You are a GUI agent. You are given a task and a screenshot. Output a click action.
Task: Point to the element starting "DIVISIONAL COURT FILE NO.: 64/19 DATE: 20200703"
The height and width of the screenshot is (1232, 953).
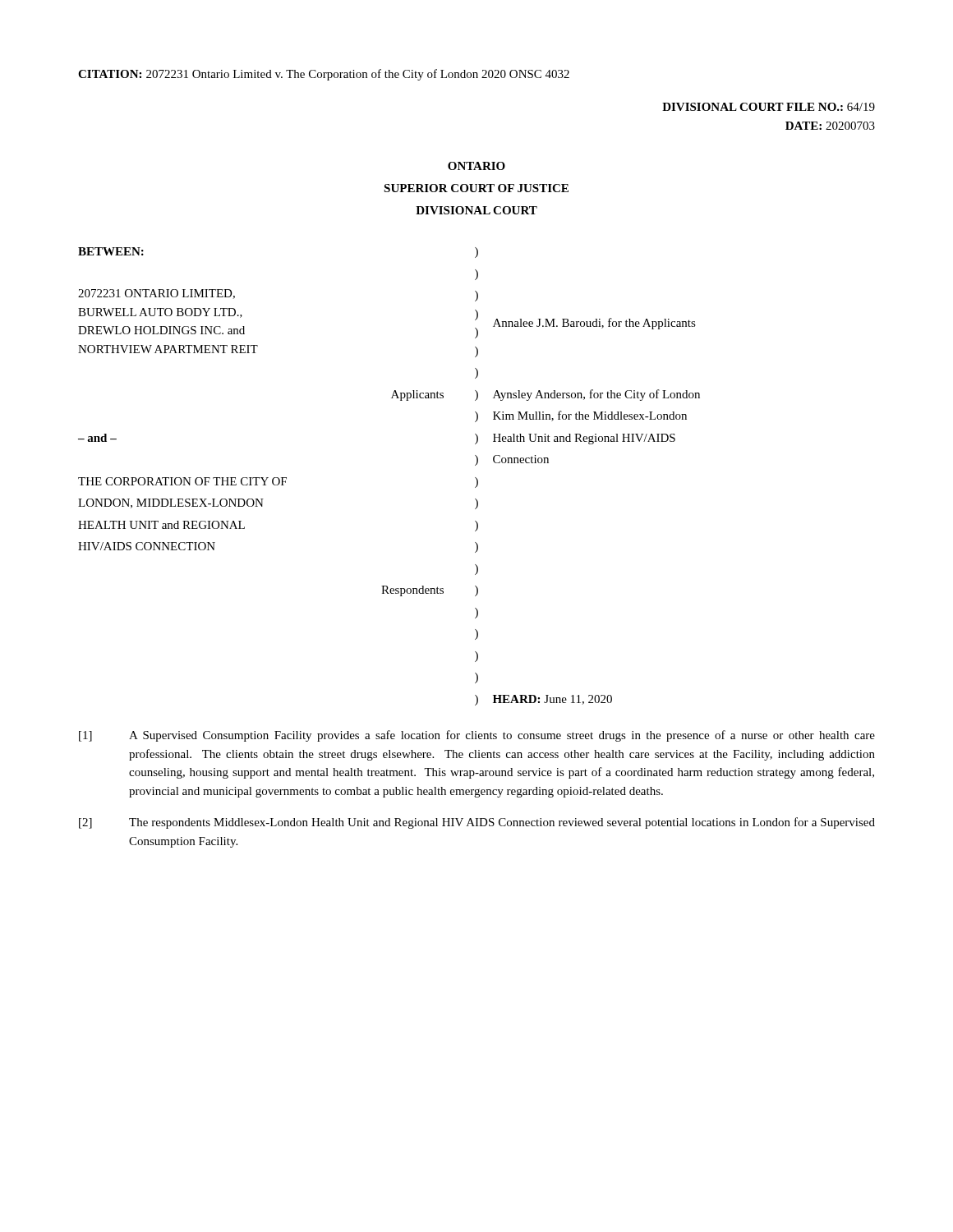[x=769, y=116]
